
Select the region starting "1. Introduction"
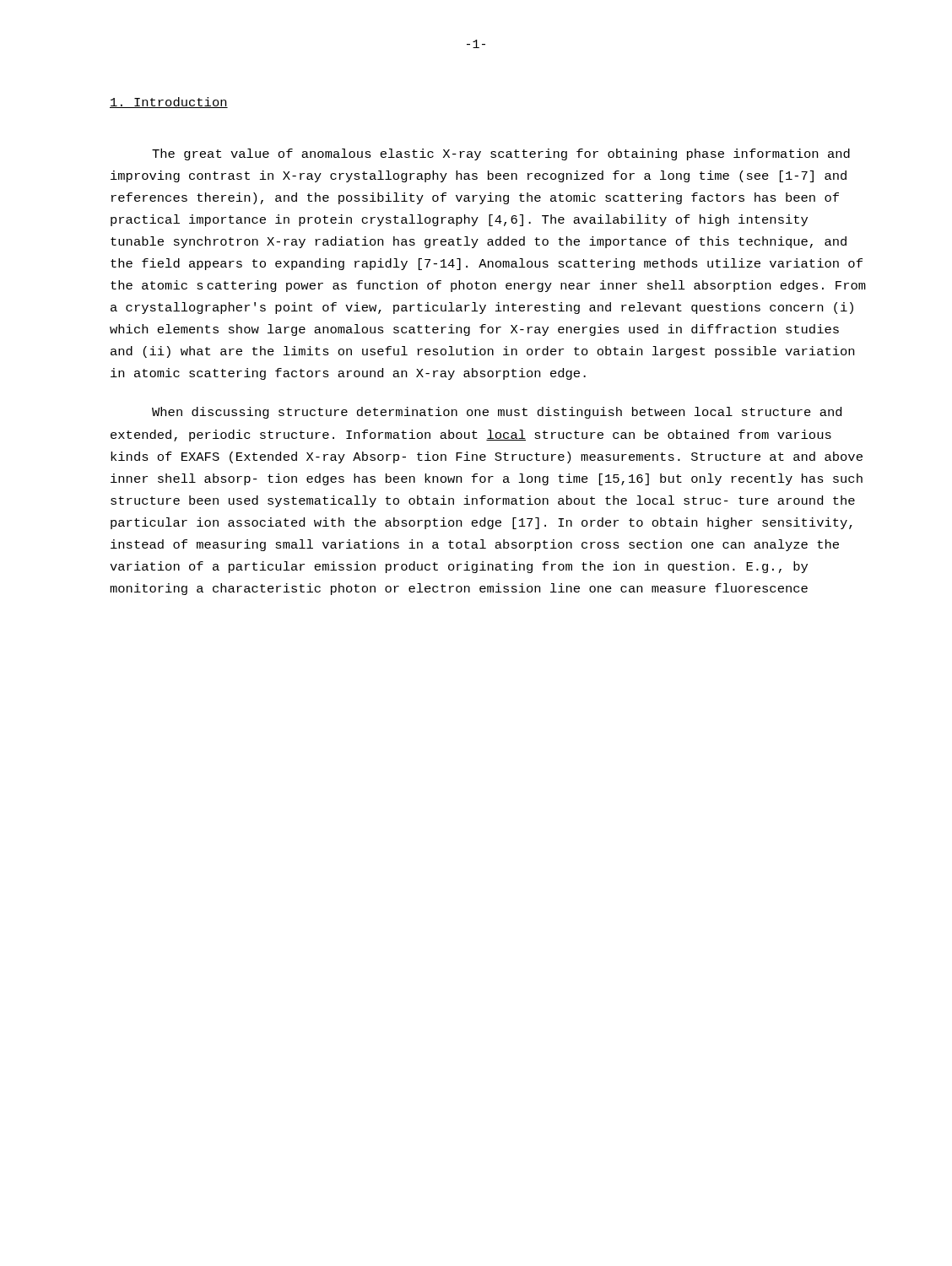click(x=169, y=103)
